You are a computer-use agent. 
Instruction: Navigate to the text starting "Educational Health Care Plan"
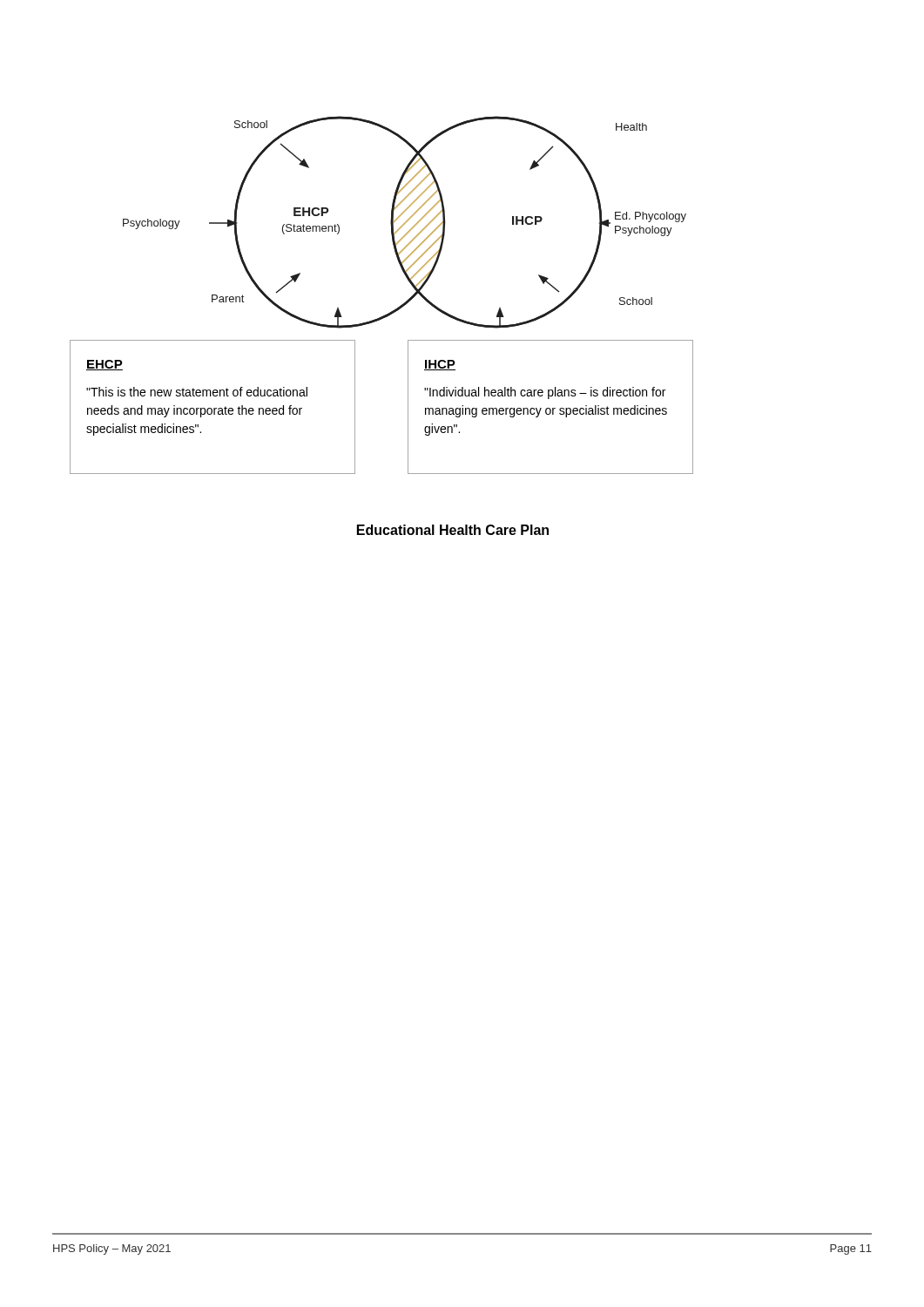(453, 530)
